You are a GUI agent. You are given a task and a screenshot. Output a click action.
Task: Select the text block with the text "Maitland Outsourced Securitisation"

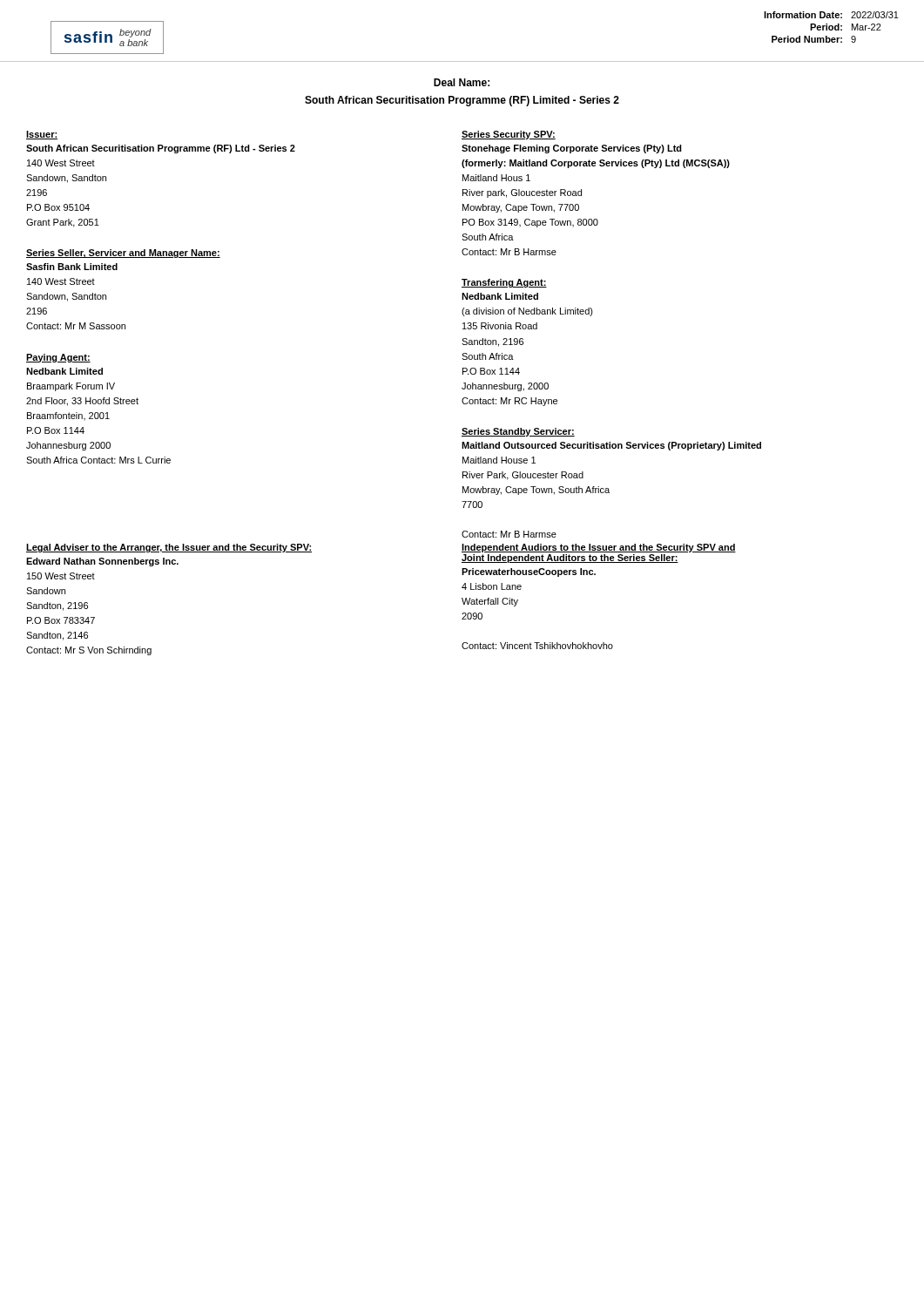pyautogui.click(x=612, y=490)
